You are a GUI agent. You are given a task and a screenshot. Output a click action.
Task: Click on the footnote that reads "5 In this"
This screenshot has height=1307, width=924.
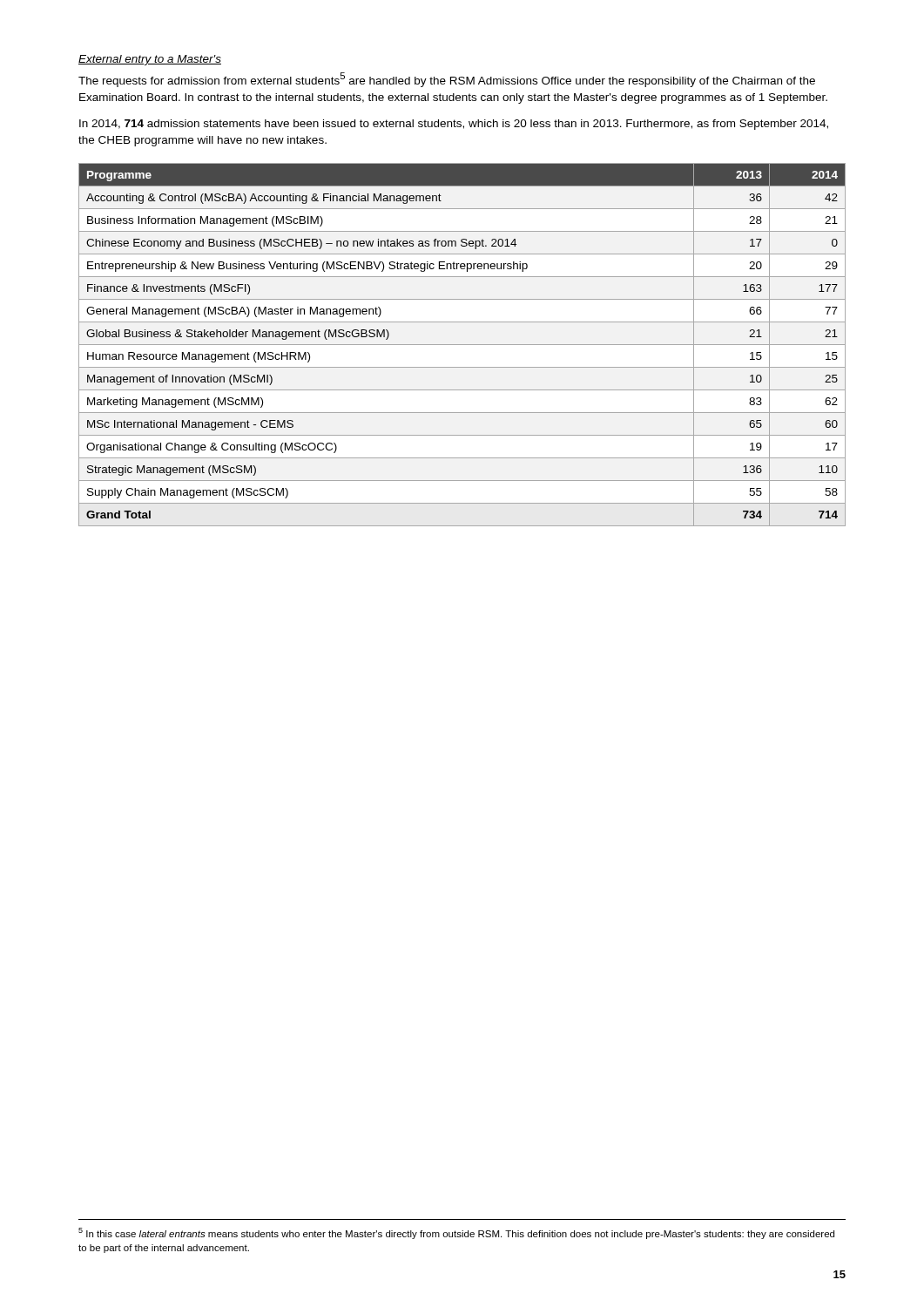coord(457,1239)
